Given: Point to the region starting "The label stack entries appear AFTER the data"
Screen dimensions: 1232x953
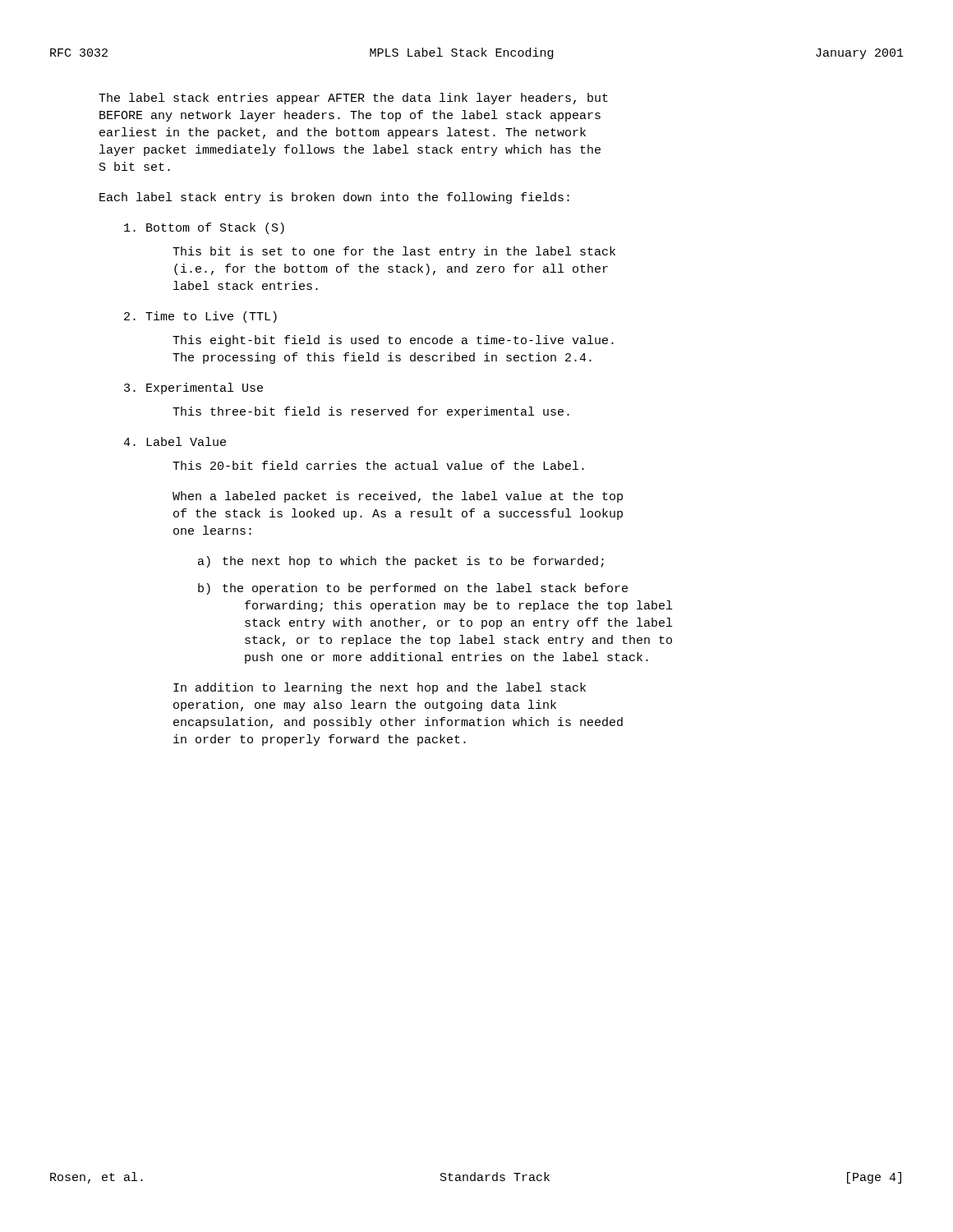Looking at the screenshot, I should coord(354,133).
